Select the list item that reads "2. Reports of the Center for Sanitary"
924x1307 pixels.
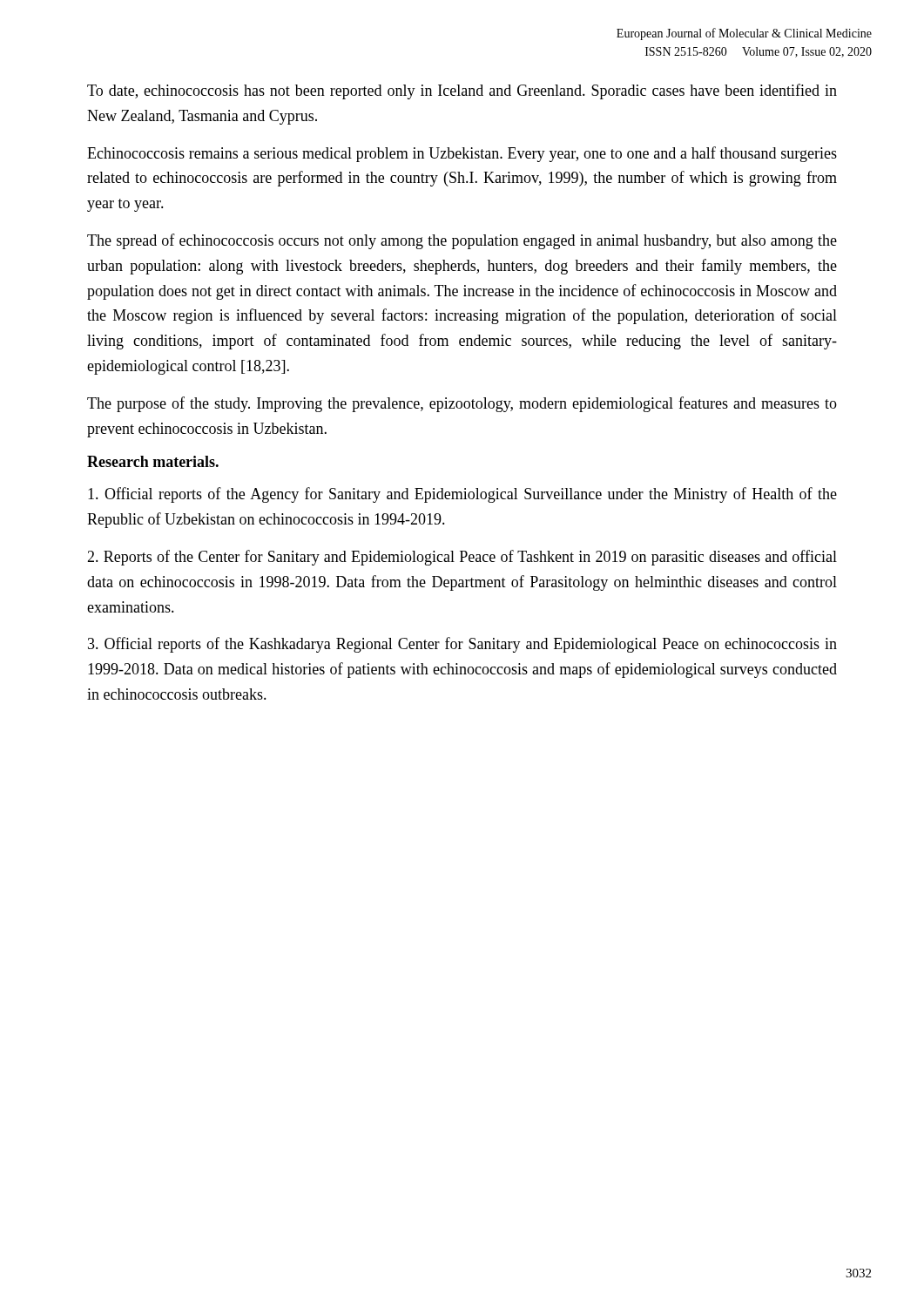coord(462,582)
